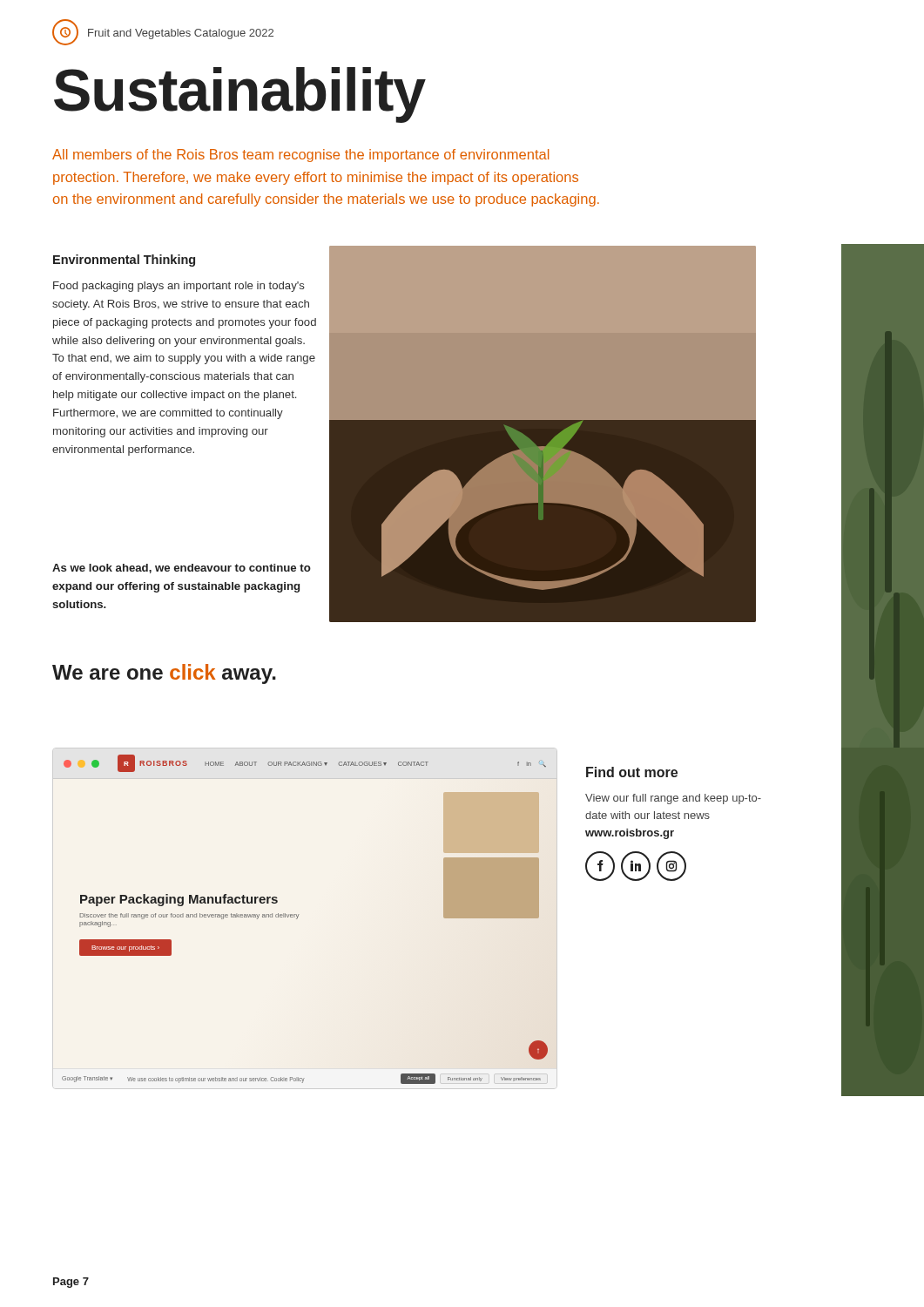The height and width of the screenshot is (1307, 924).
Task: Find the text block starting "Find out more View our full"
Action: pyautogui.click(x=677, y=823)
